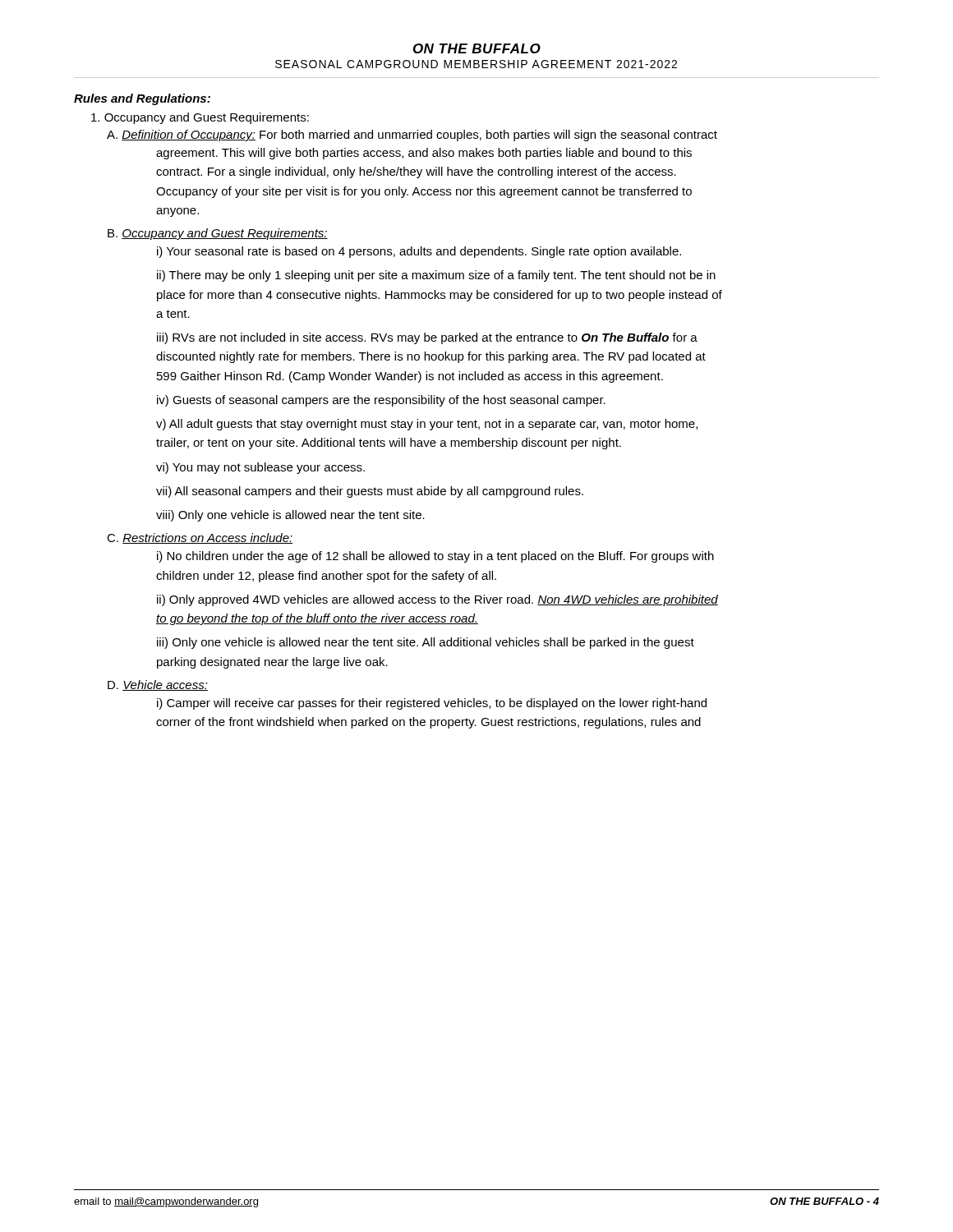The height and width of the screenshot is (1232, 953).
Task: Point to the passage starting "viii) Only one vehicle is allowed near"
Action: (291, 515)
